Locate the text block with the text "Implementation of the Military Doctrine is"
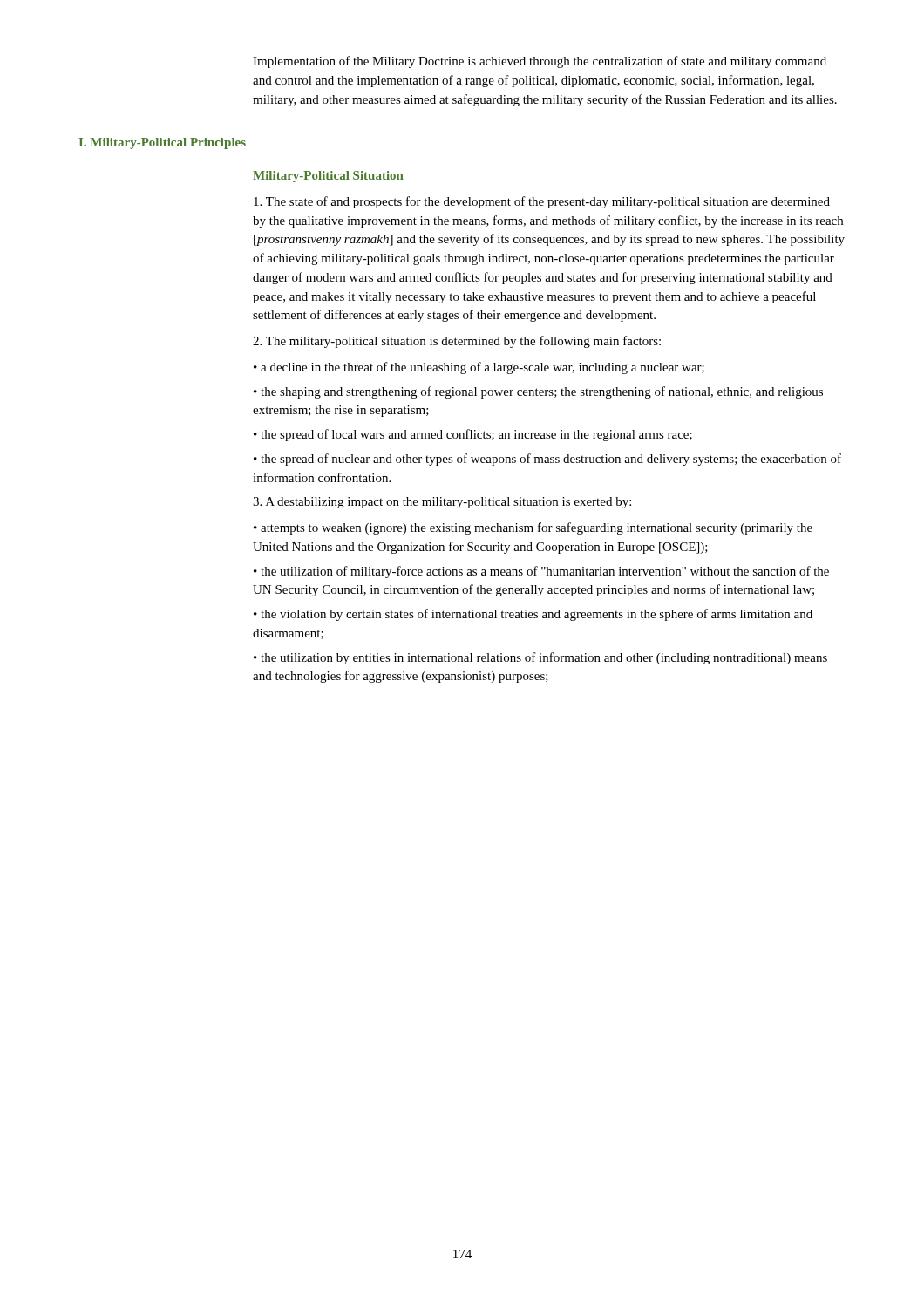Screen dimensions: 1308x924 coord(545,80)
